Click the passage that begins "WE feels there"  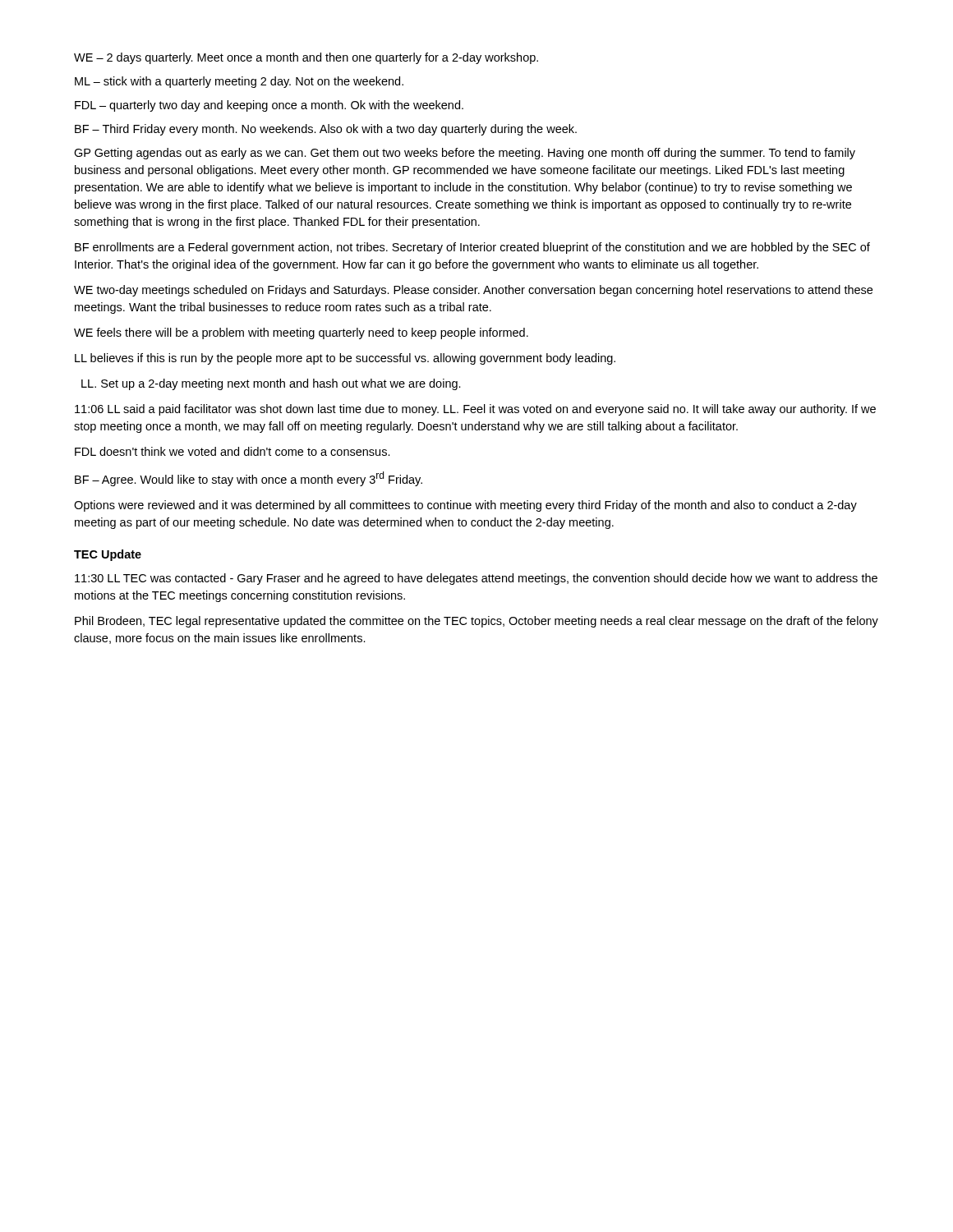(301, 333)
